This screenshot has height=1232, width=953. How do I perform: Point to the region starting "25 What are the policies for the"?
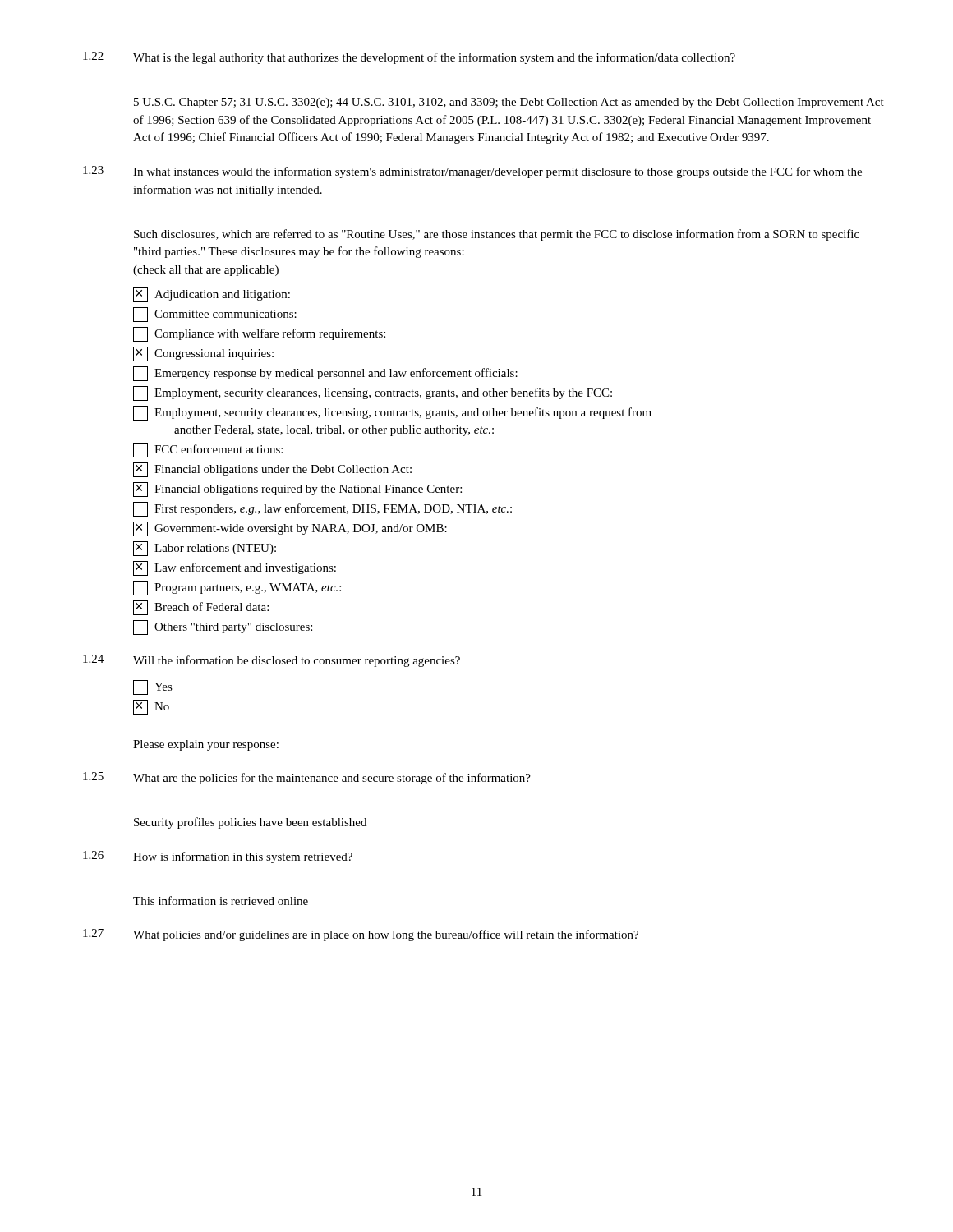[485, 783]
